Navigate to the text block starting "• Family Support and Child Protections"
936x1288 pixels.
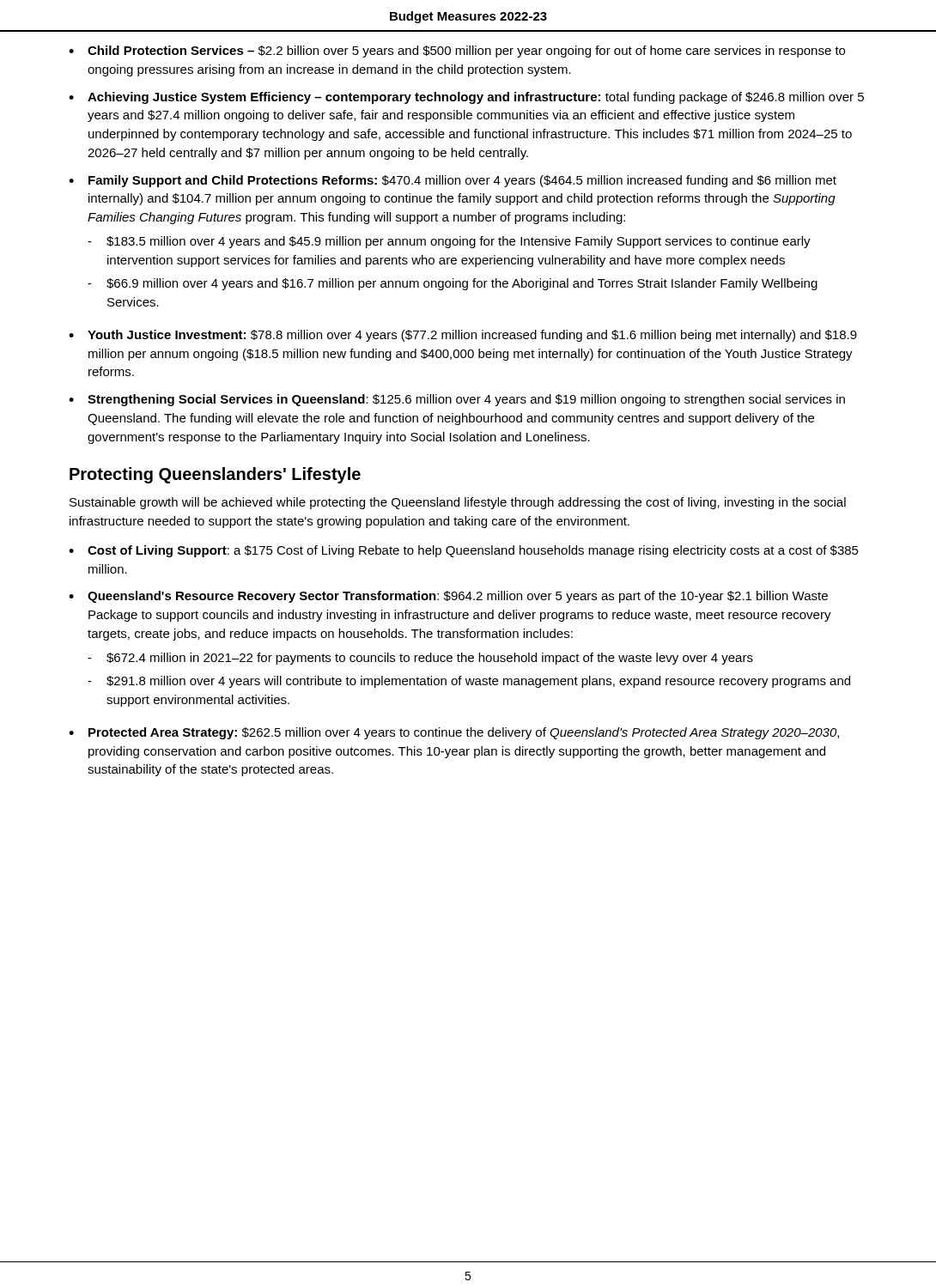(468, 243)
